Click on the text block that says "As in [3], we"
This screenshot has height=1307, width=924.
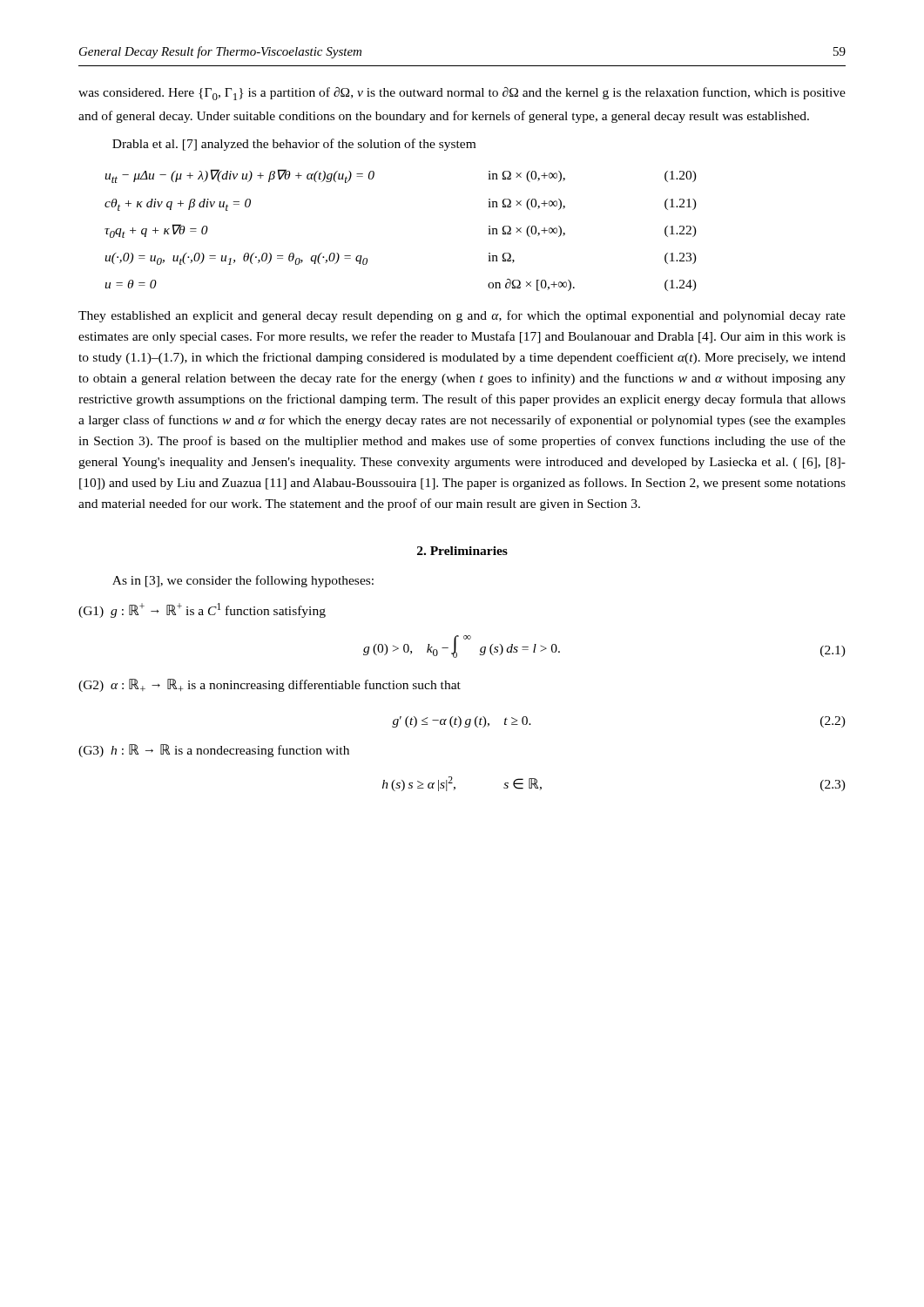coord(243,581)
